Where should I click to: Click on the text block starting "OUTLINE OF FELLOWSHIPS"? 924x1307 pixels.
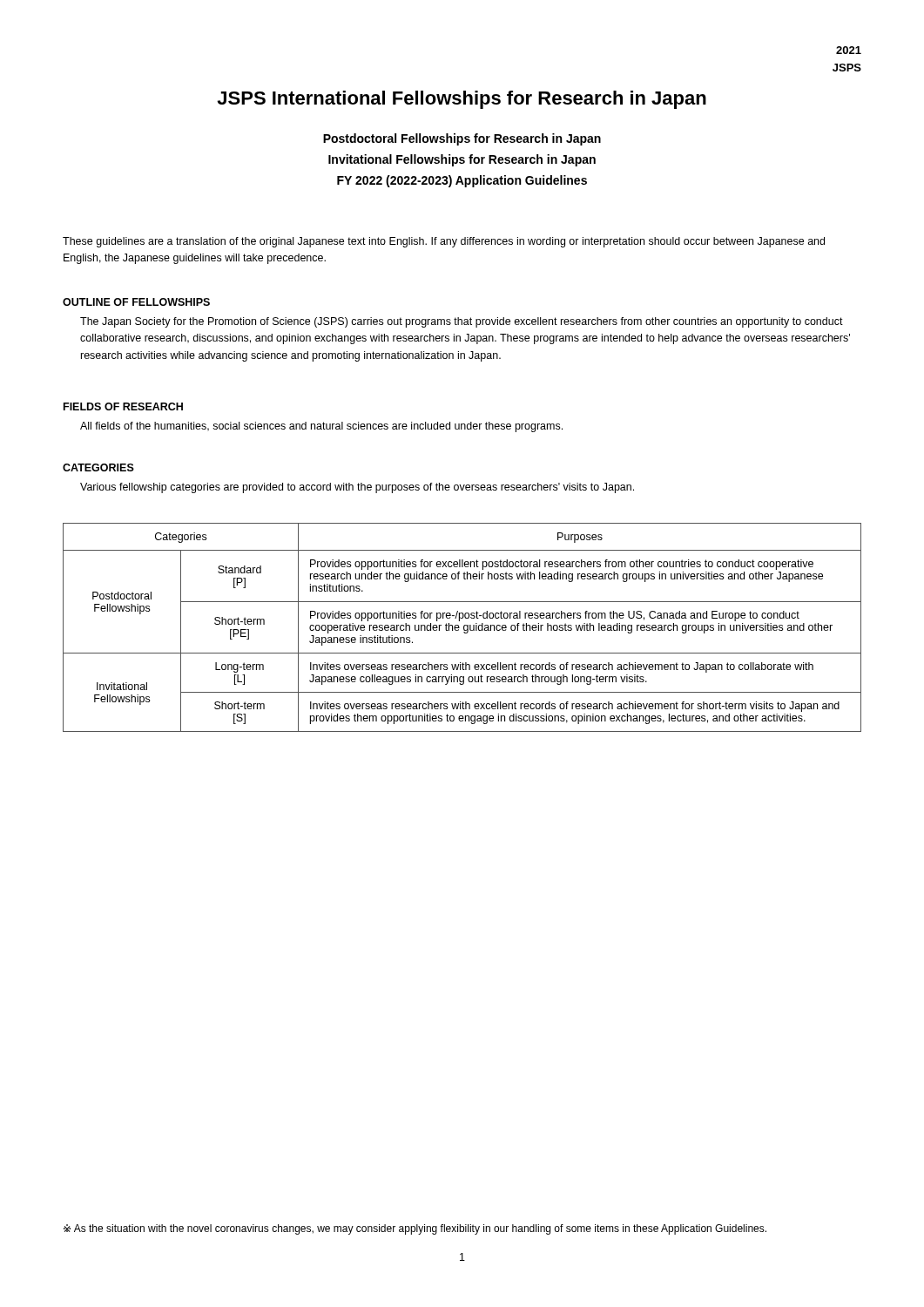coord(137,302)
